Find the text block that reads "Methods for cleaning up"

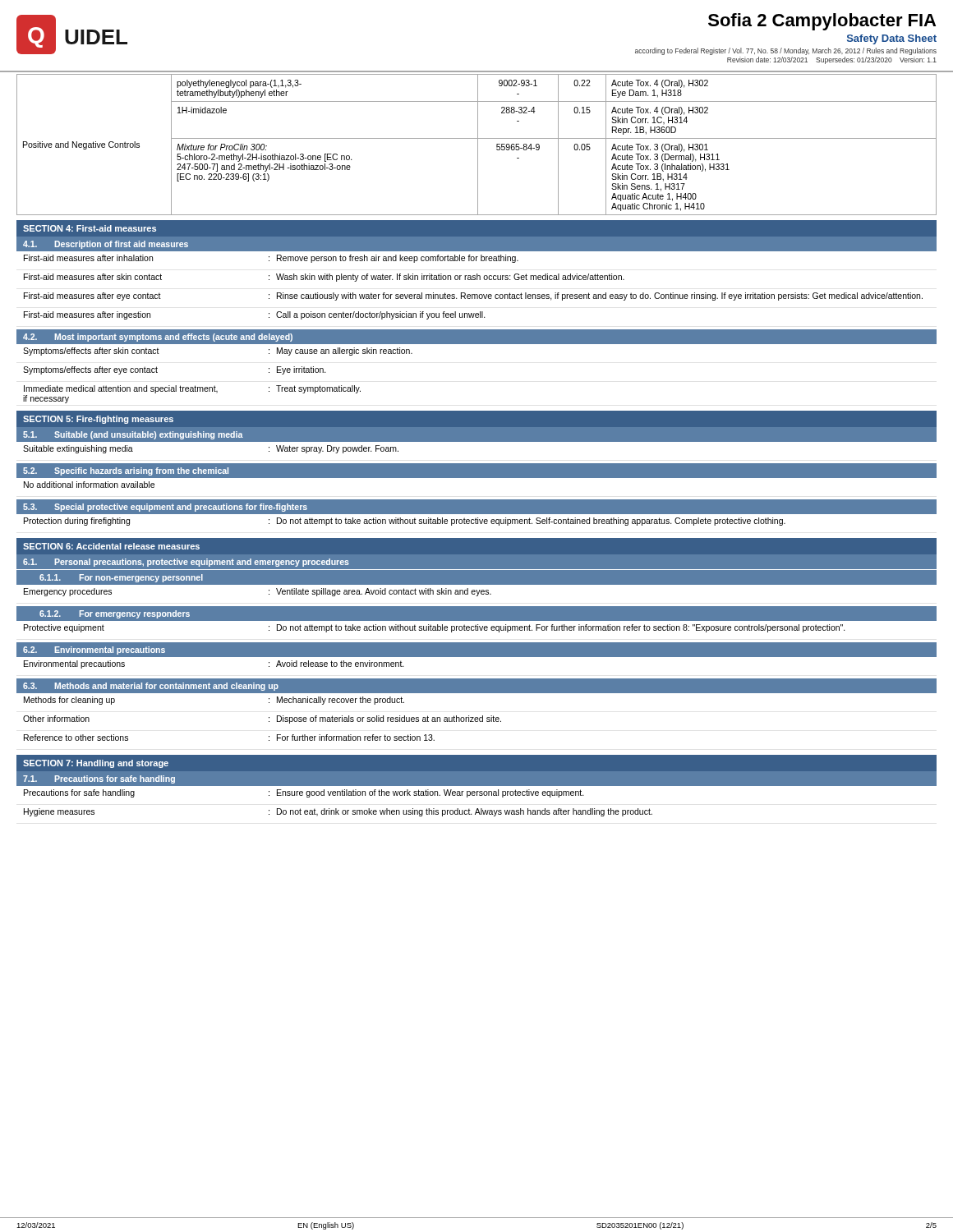[480, 700]
